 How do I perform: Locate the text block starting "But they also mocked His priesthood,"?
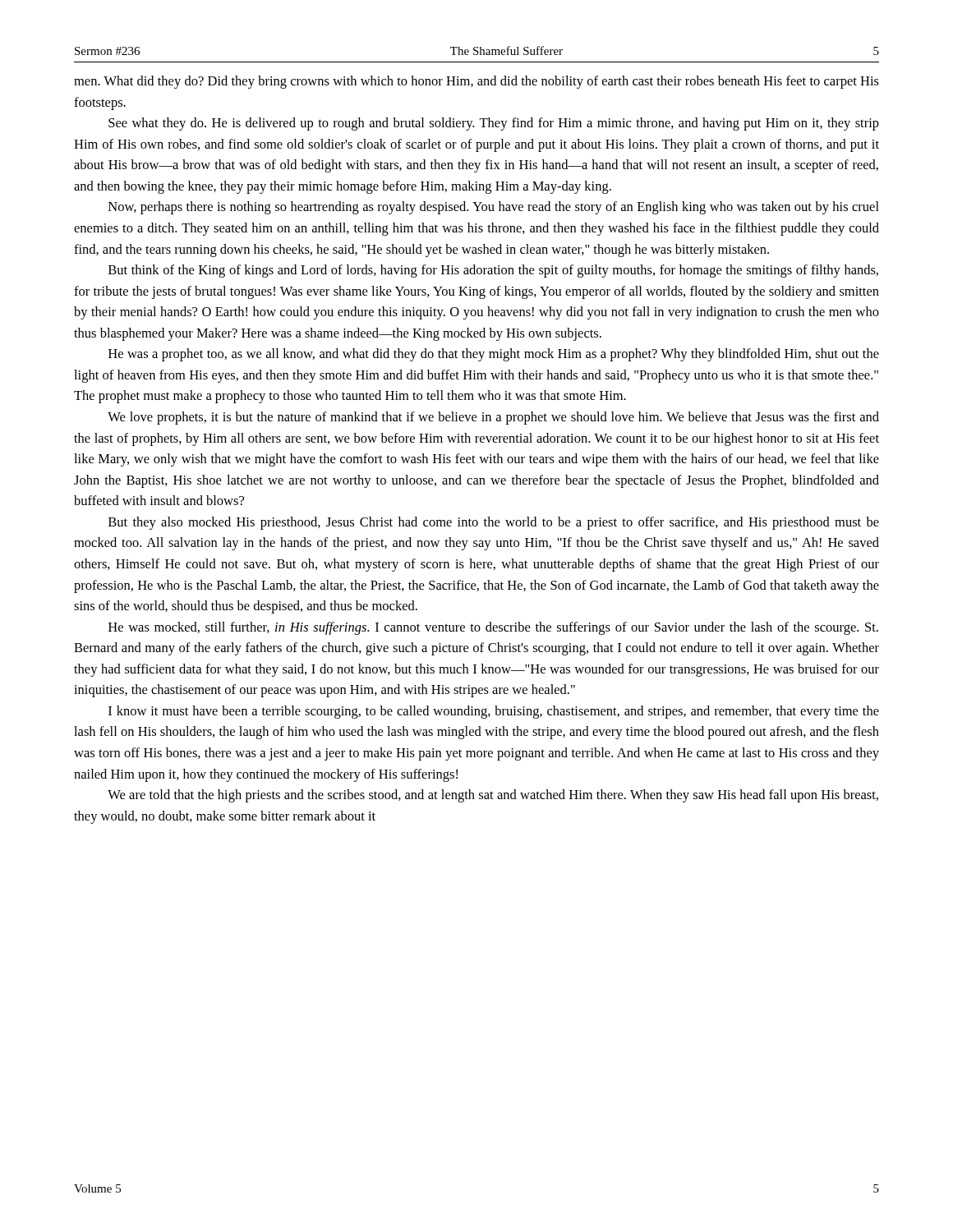point(476,564)
